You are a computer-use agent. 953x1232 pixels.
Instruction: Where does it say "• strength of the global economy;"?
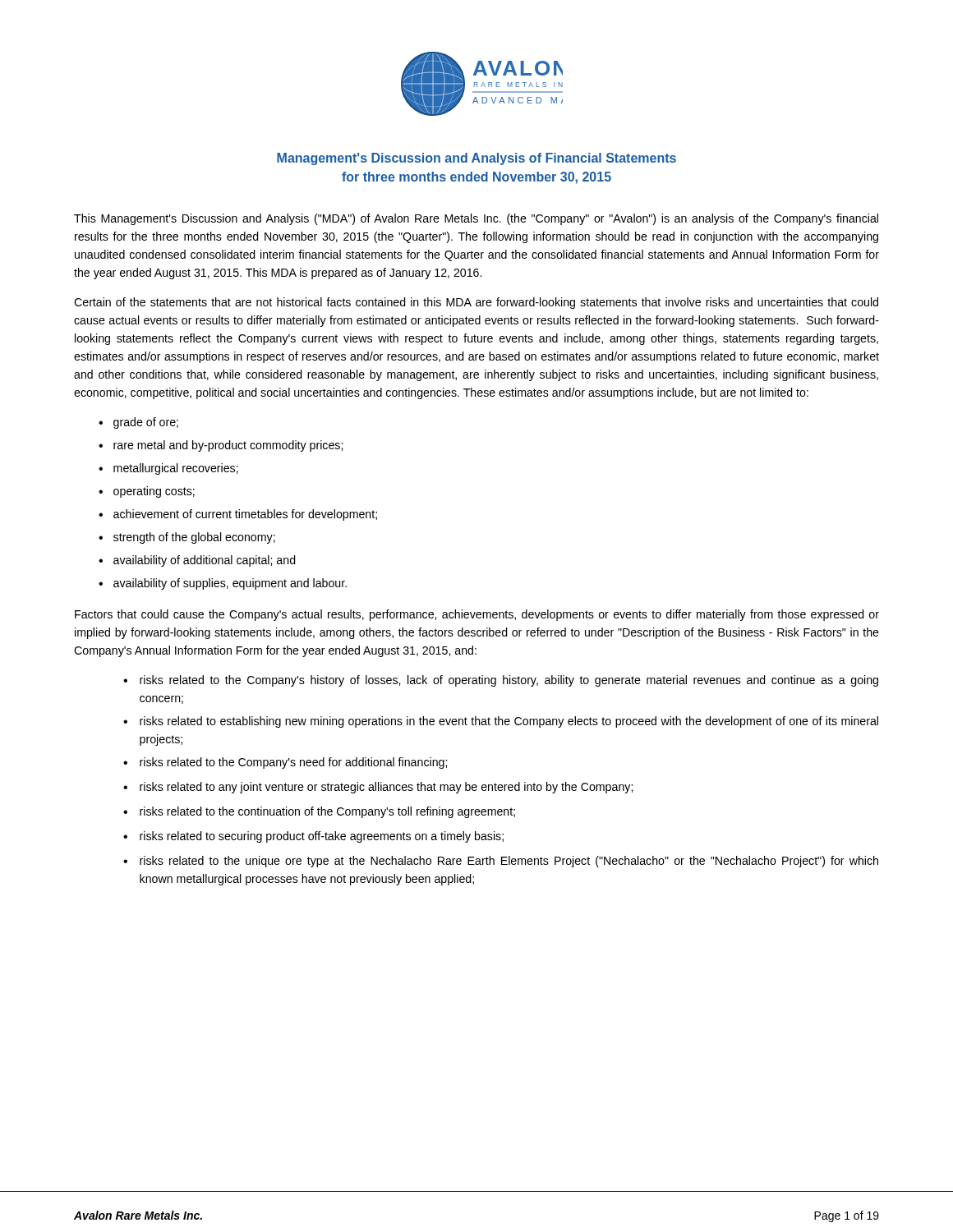point(187,538)
